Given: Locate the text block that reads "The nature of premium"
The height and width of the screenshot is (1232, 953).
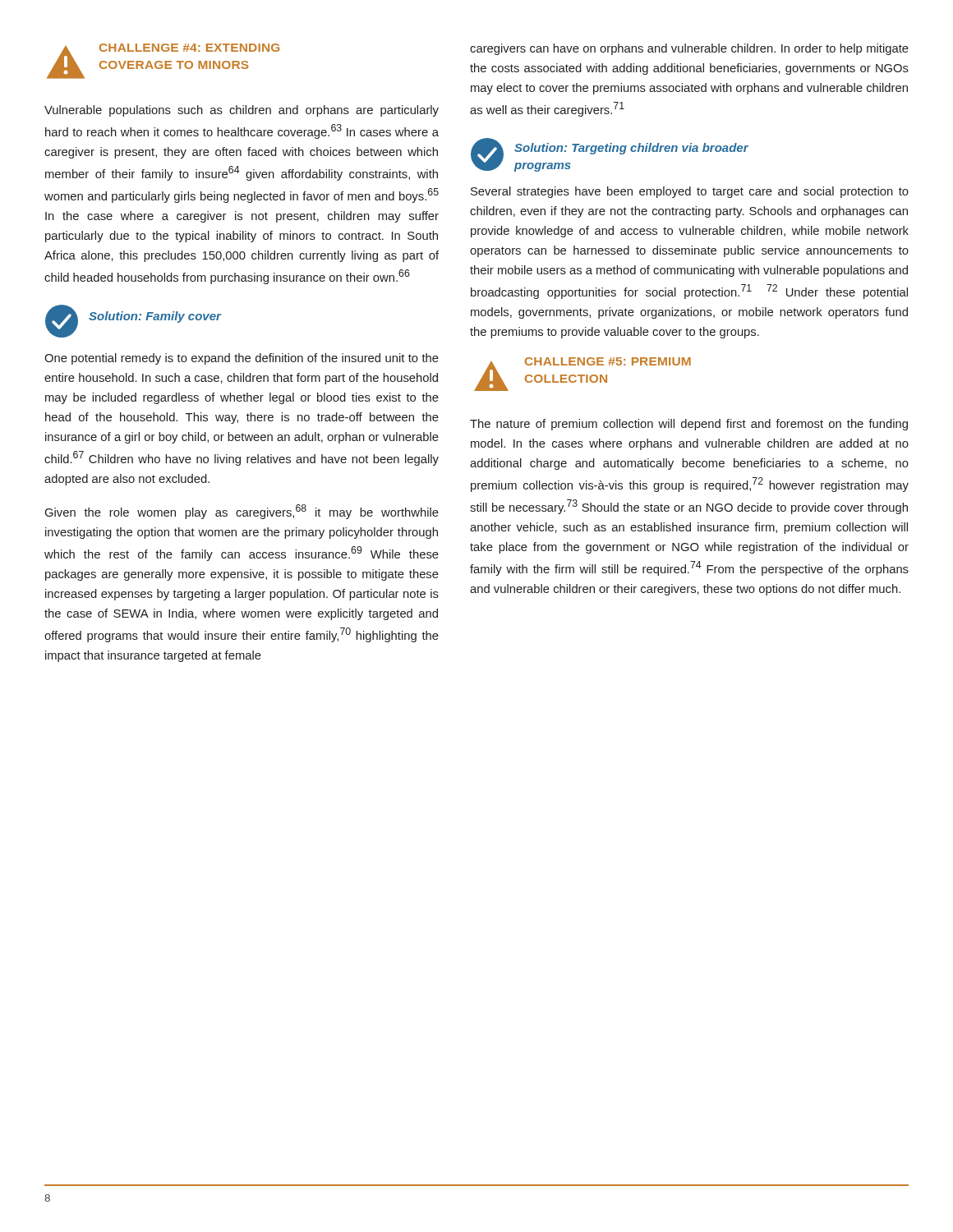Looking at the screenshot, I should coord(689,507).
